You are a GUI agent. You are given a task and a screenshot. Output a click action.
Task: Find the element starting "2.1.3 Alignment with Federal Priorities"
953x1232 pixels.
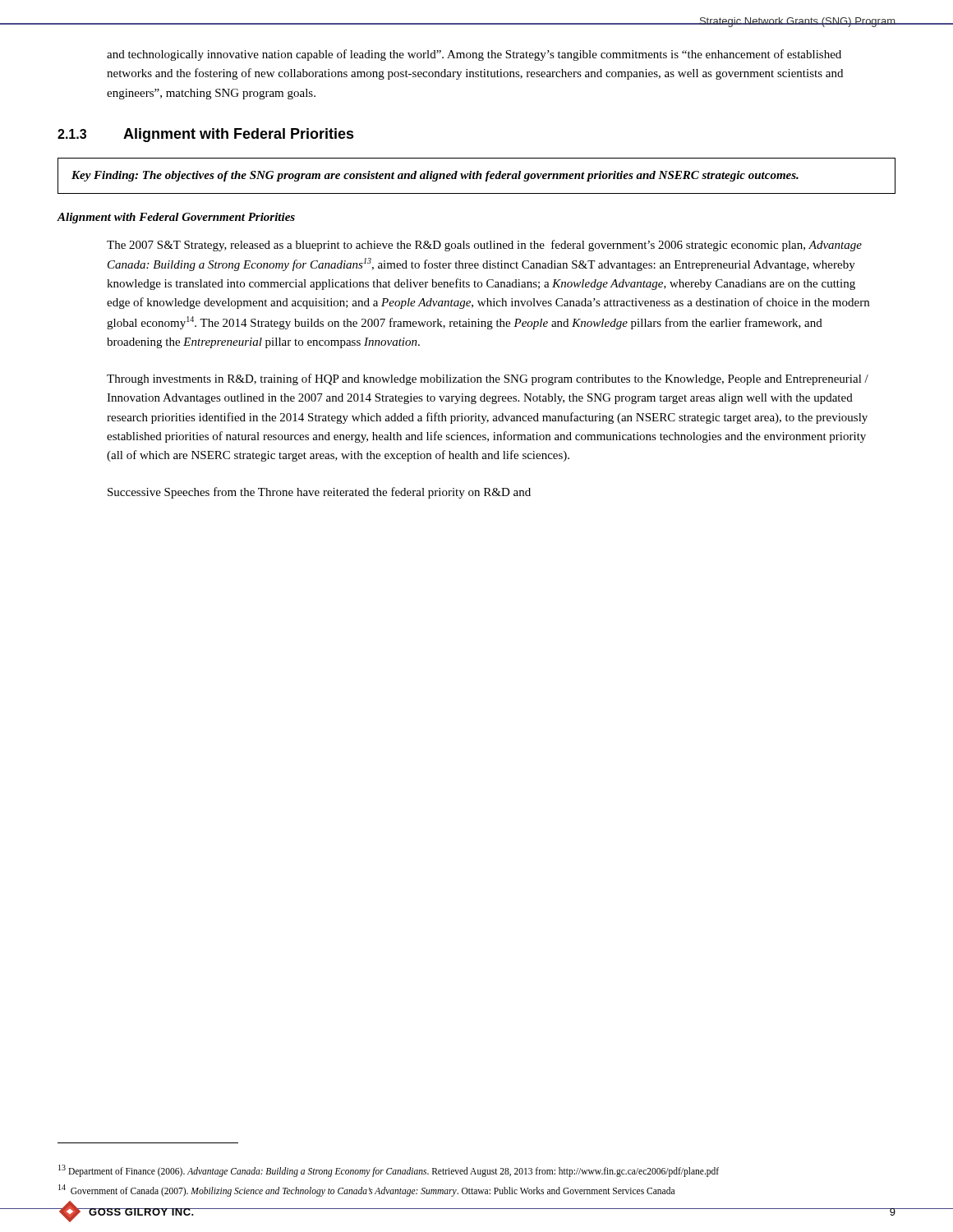[x=206, y=134]
